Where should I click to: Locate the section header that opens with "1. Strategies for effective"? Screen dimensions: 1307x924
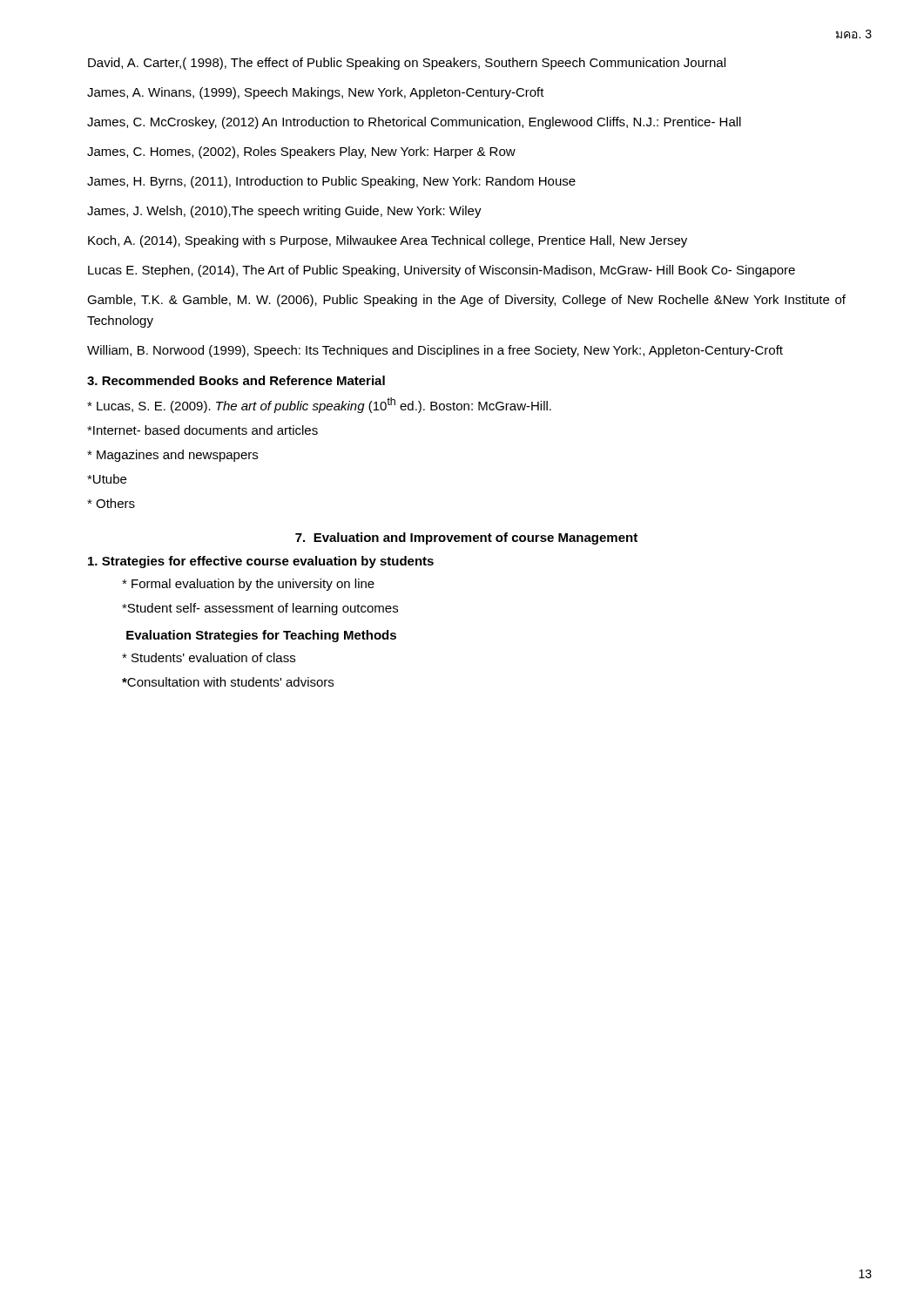pyautogui.click(x=261, y=561)
